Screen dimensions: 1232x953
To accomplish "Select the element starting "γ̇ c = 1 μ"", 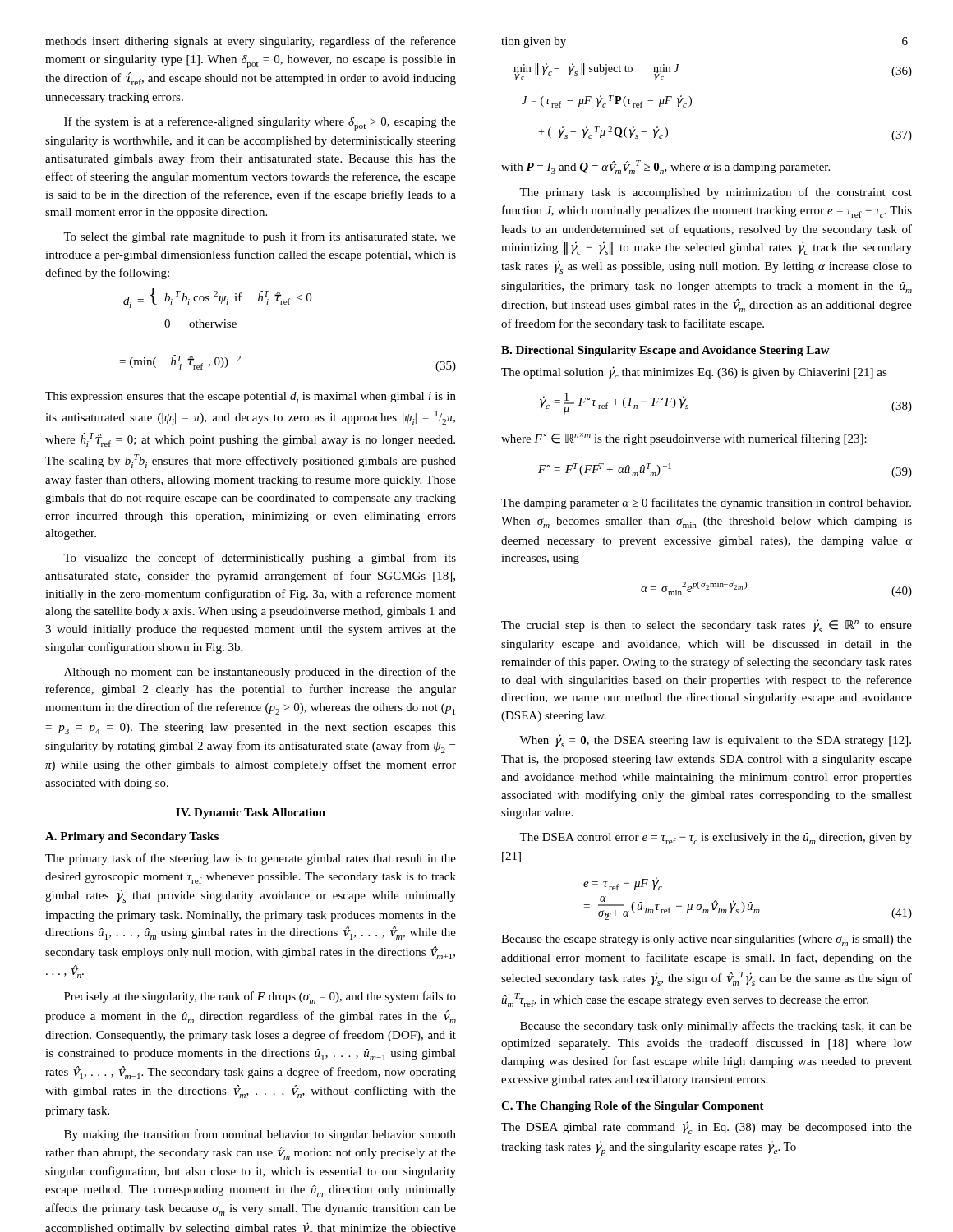I will point(624,404).
